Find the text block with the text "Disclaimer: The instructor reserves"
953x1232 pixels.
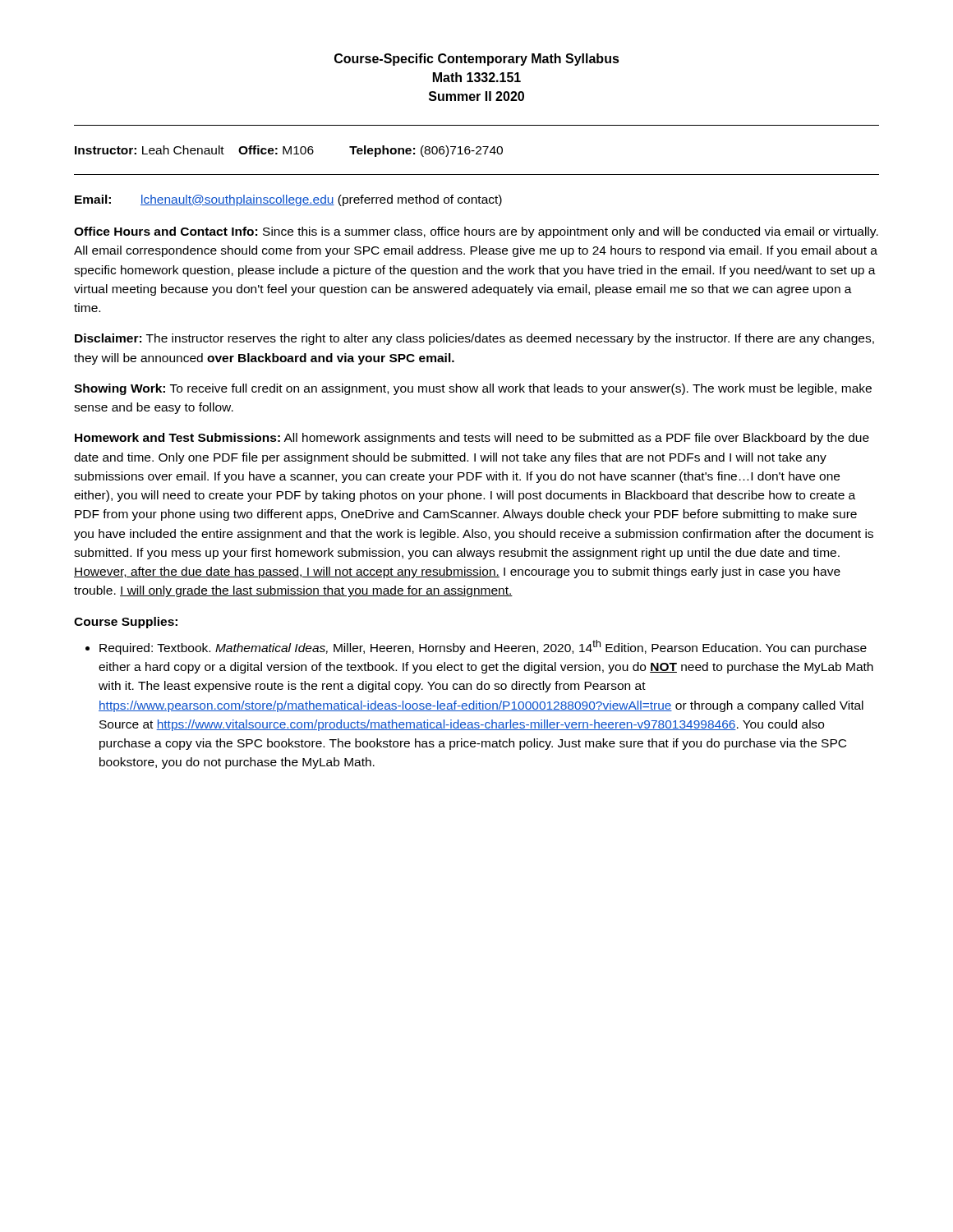[474, 348]
